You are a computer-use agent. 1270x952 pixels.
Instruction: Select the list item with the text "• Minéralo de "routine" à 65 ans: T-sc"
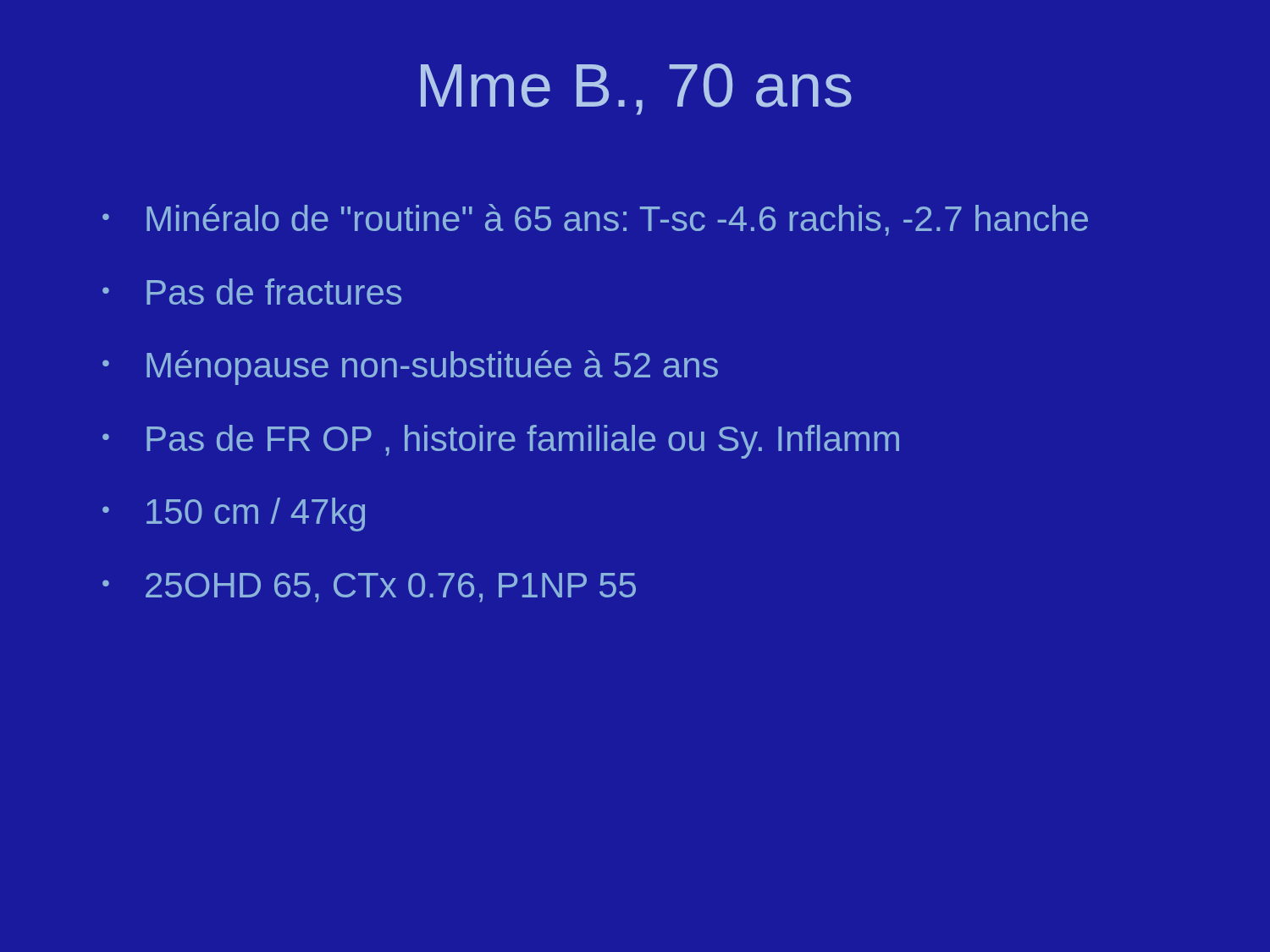point(686,219)
